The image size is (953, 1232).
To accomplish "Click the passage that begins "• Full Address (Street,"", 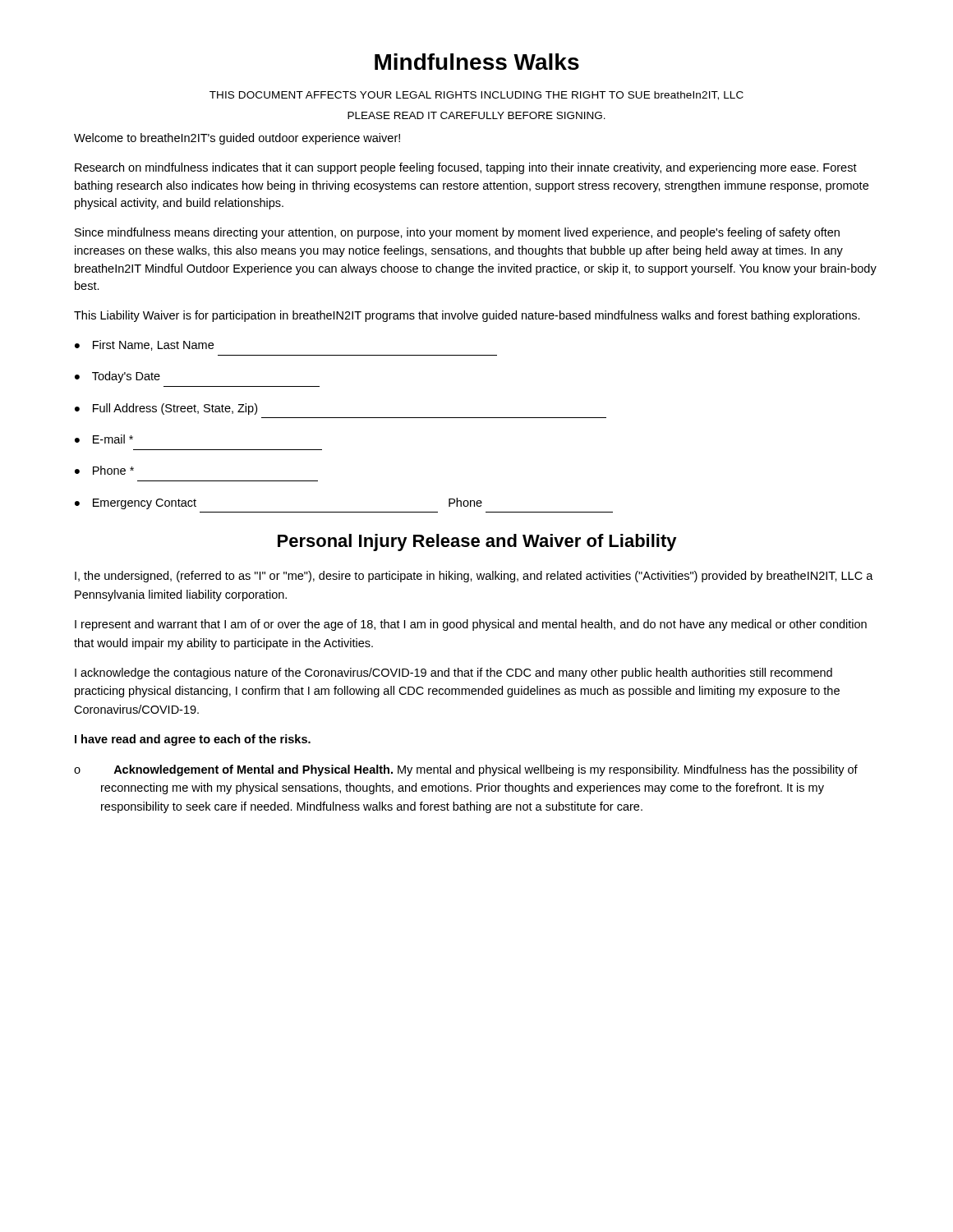I will coord(476,410).
